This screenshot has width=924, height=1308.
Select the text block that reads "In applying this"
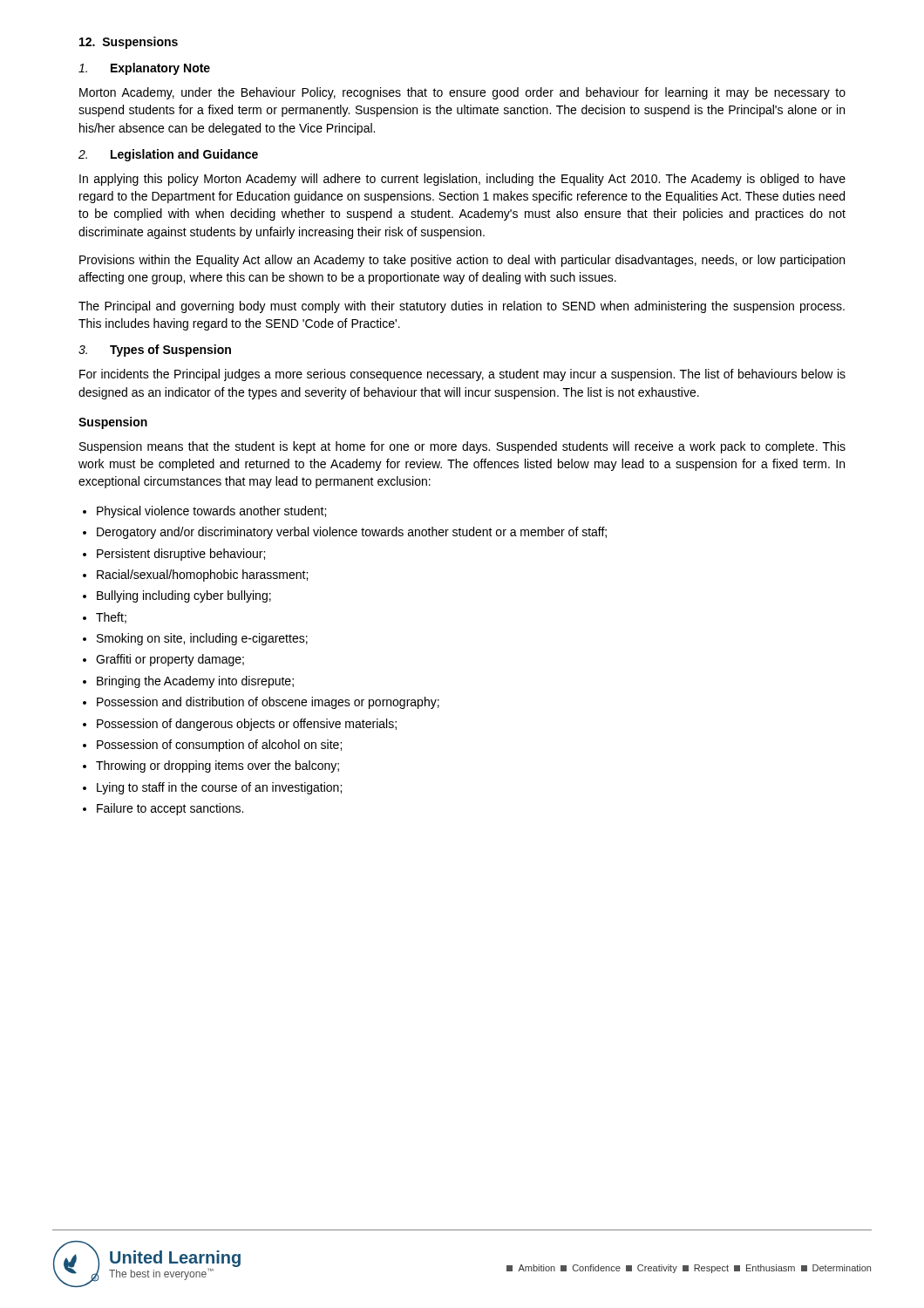(462, 205)
